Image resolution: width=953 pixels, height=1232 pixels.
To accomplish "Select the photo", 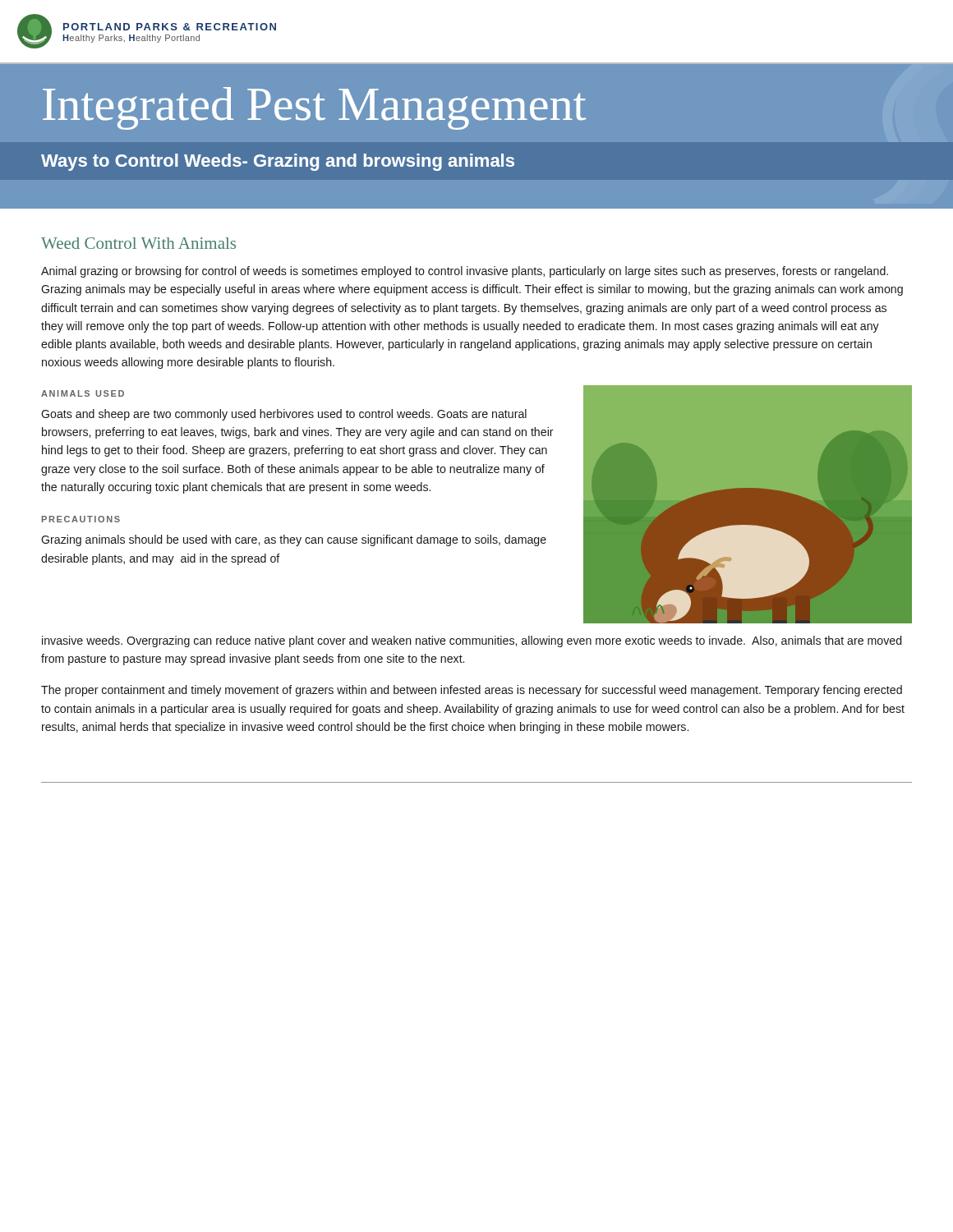I will click(x=748, y=504).
